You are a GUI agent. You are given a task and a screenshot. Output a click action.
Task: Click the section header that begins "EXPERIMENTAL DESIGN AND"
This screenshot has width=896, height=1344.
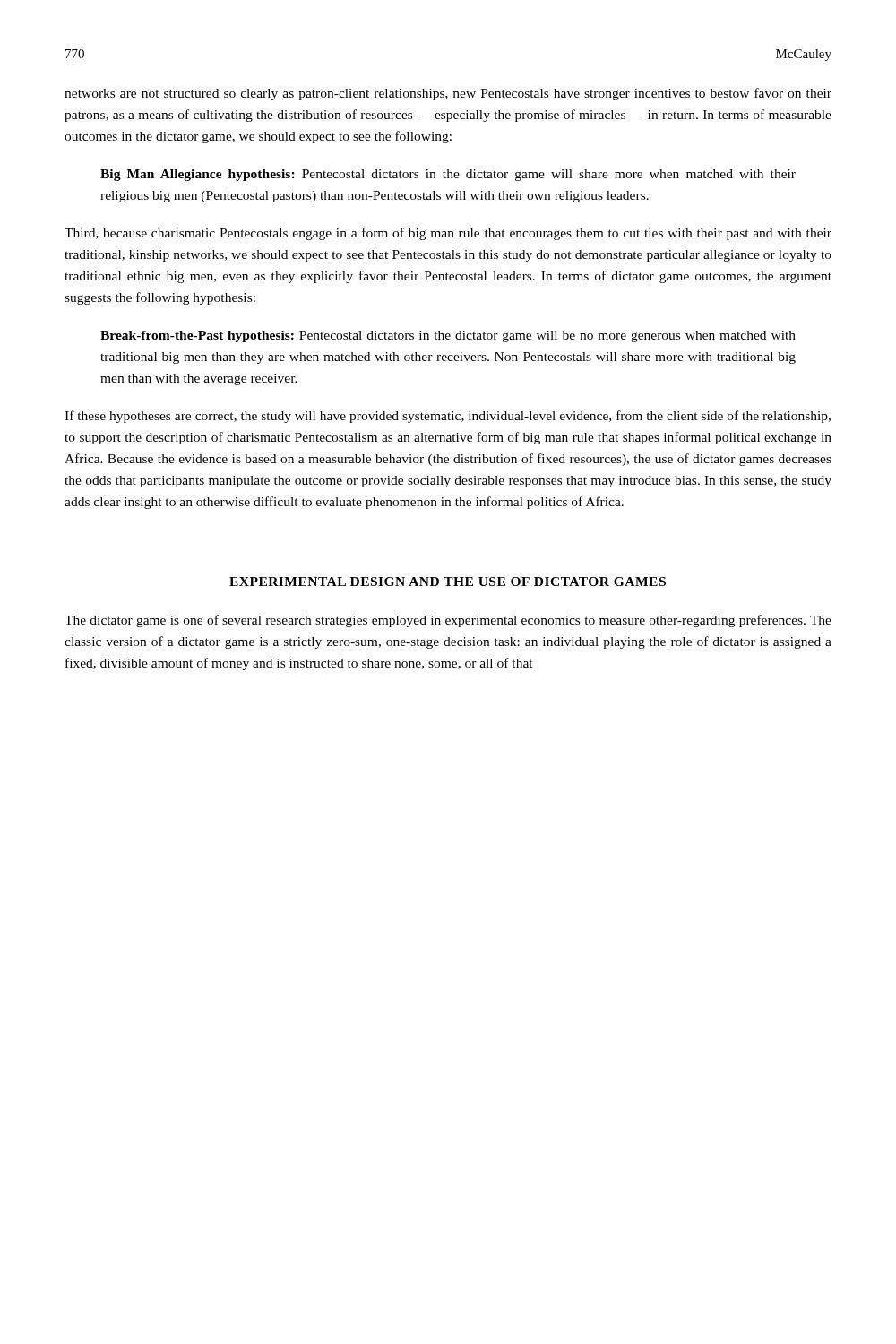point(448,581)
